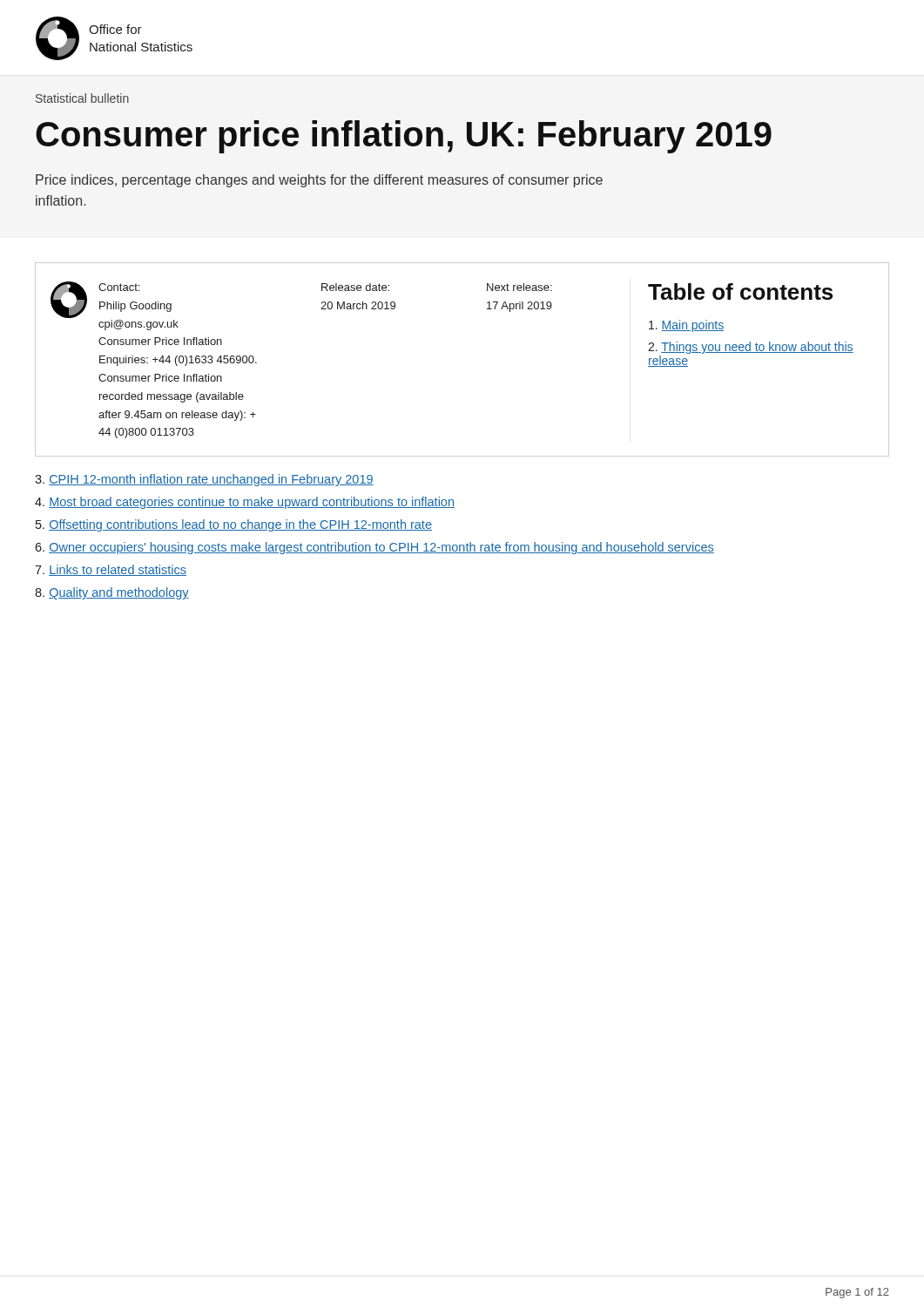924x1307 pixels.
Task: Select the block starting "Next release: 17"
Action: pyautogui.click(x=519, y=296)
